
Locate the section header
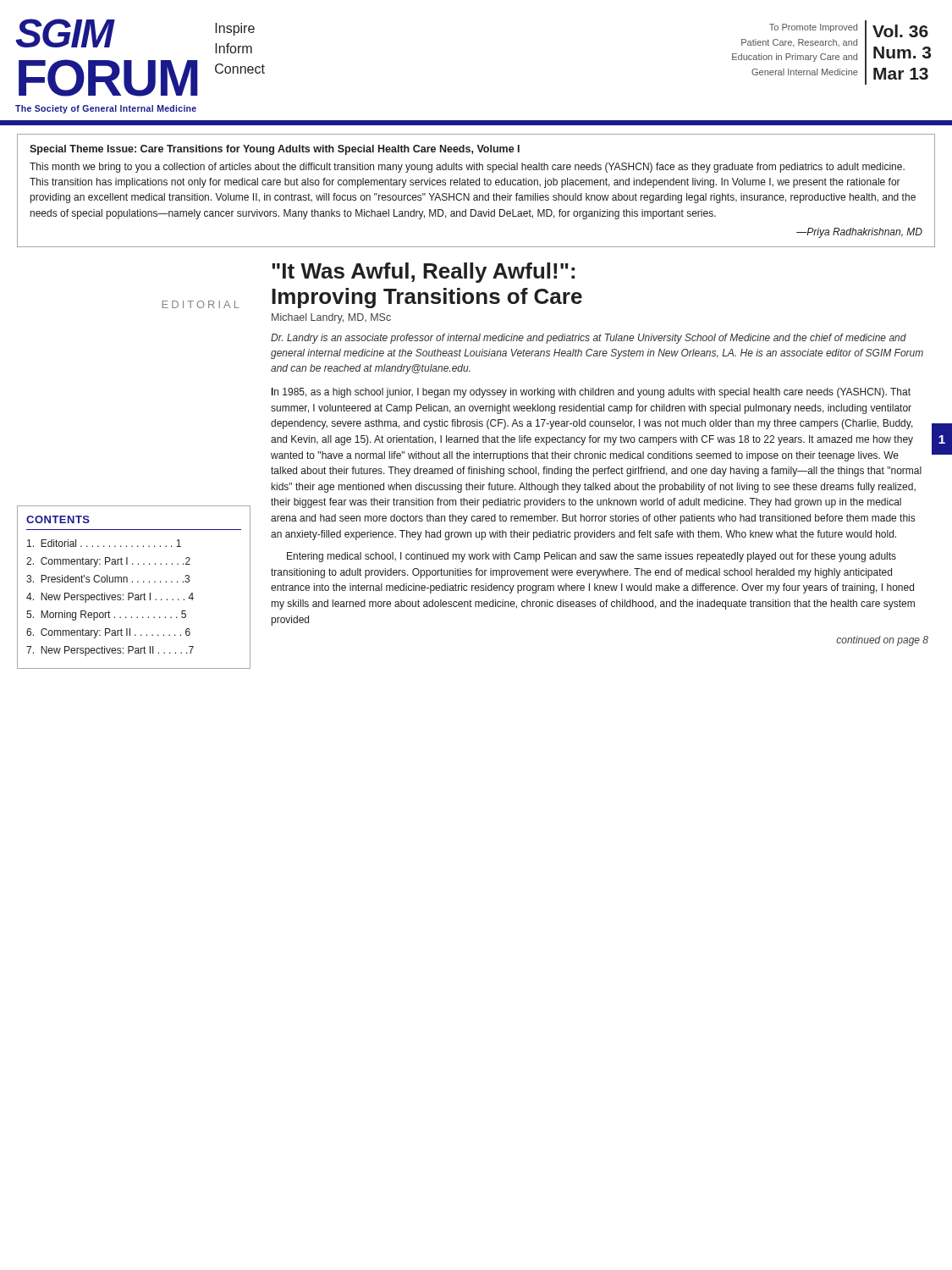coord(202,304)
